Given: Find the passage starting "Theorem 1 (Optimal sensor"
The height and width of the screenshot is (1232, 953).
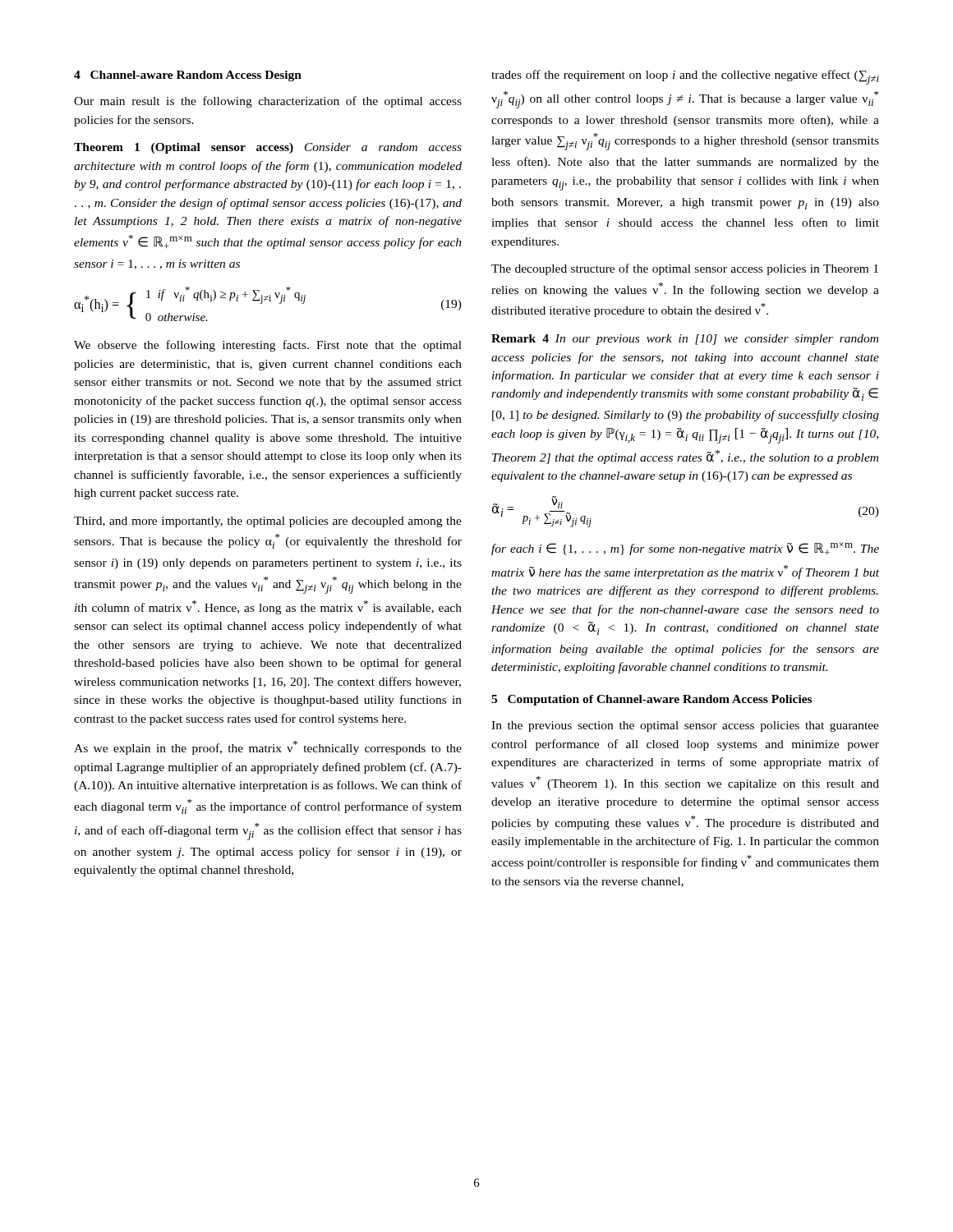Looking at the screenshot, I should coord(268,205).
